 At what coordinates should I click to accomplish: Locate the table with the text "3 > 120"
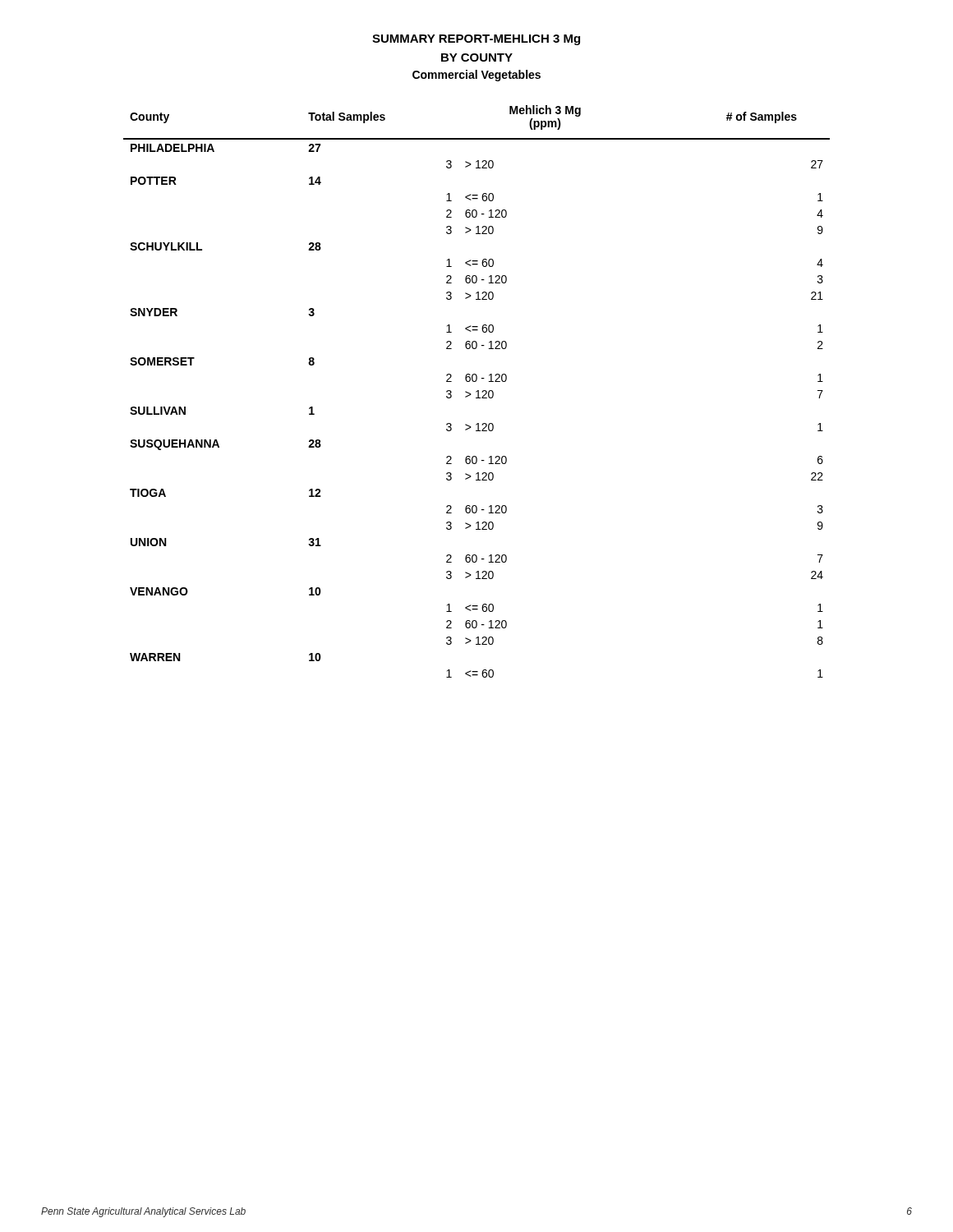[x=476, y=390]
